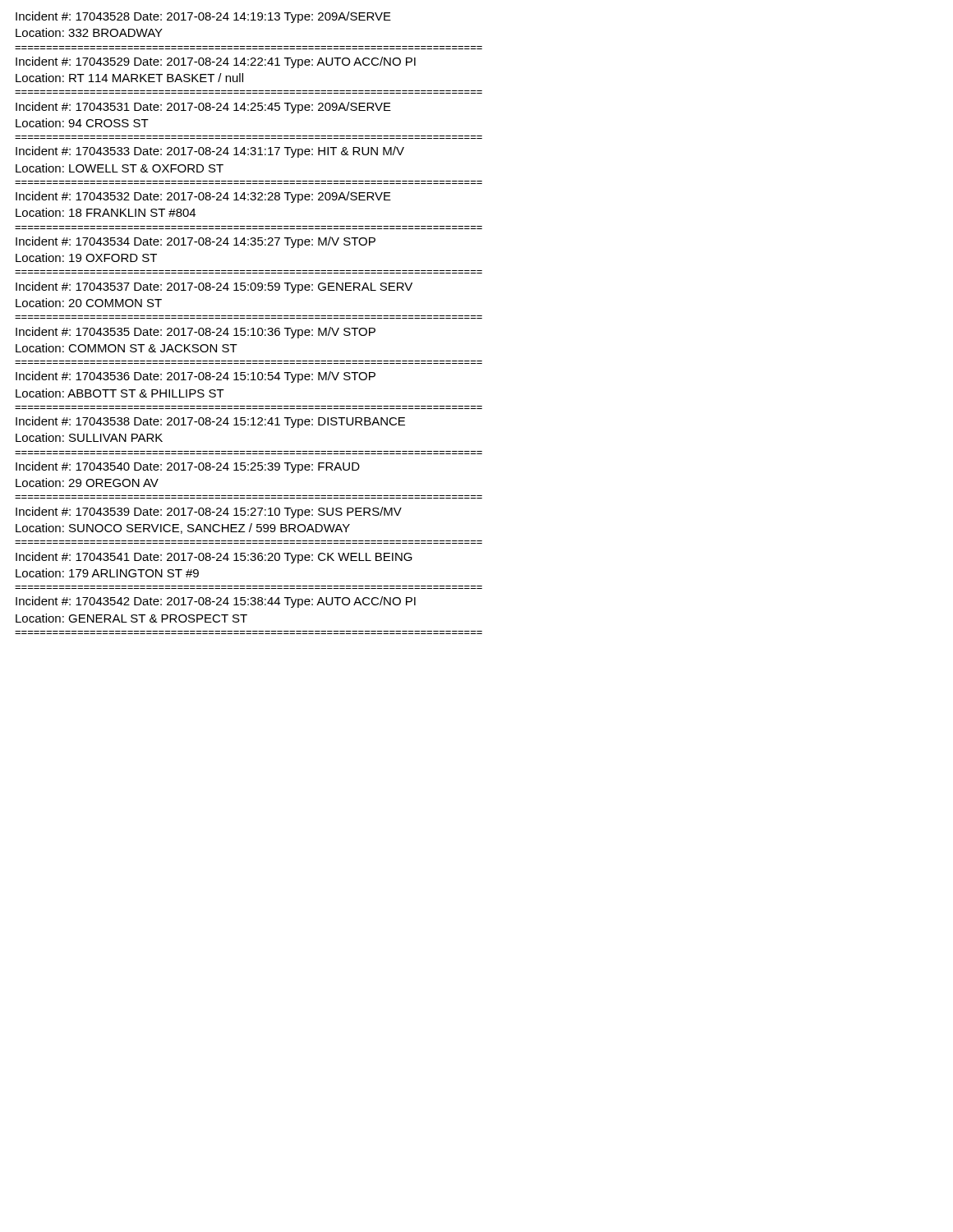This screenshot has width=953, height=1232.
Task: Navigate to the passage starting "Incident #: 17043541 Date: 2017-08-24 15:36:20 Type: CK"
Action: [214, 558]
